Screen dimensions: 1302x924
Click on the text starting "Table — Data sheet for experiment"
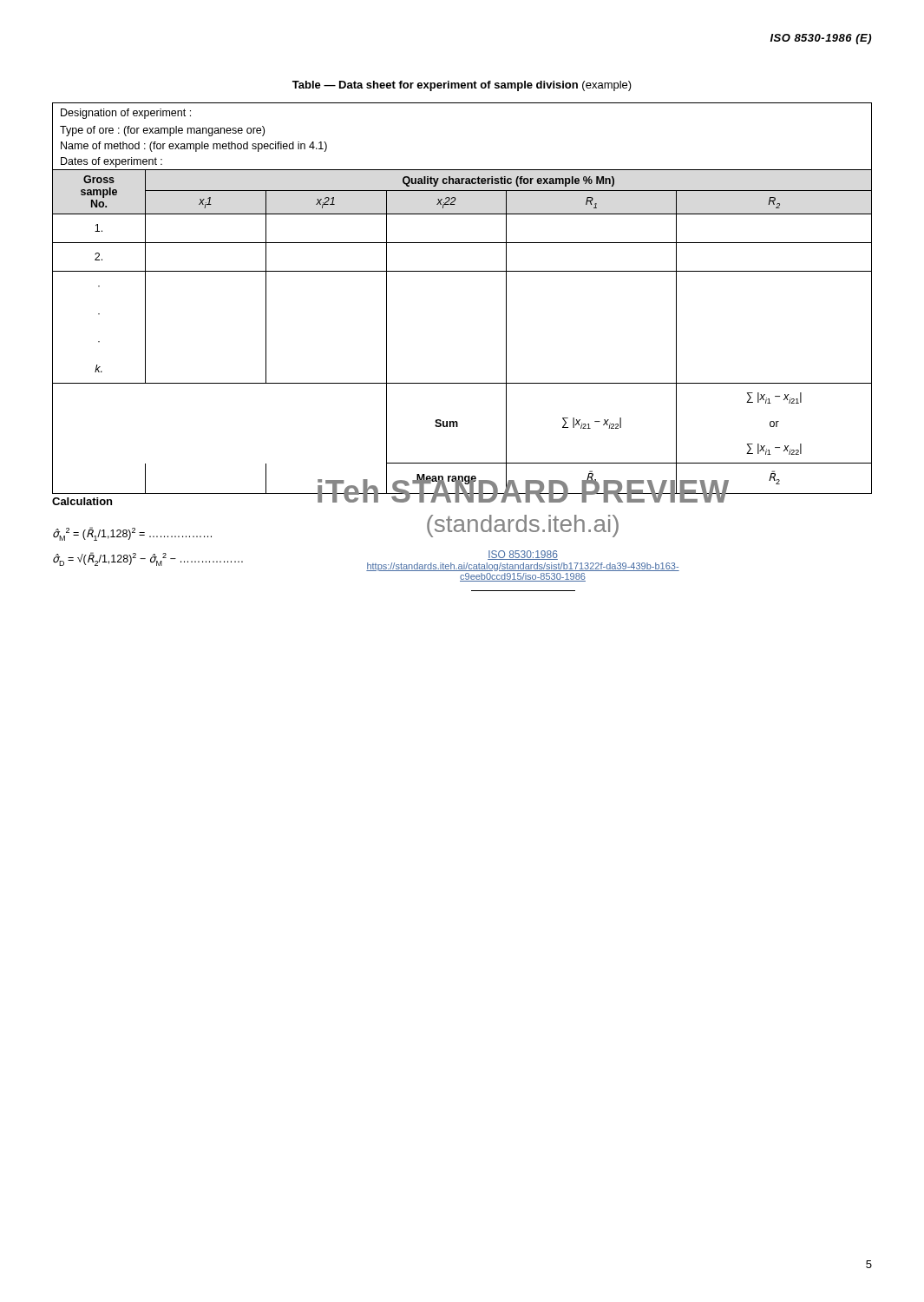(462, 85)
